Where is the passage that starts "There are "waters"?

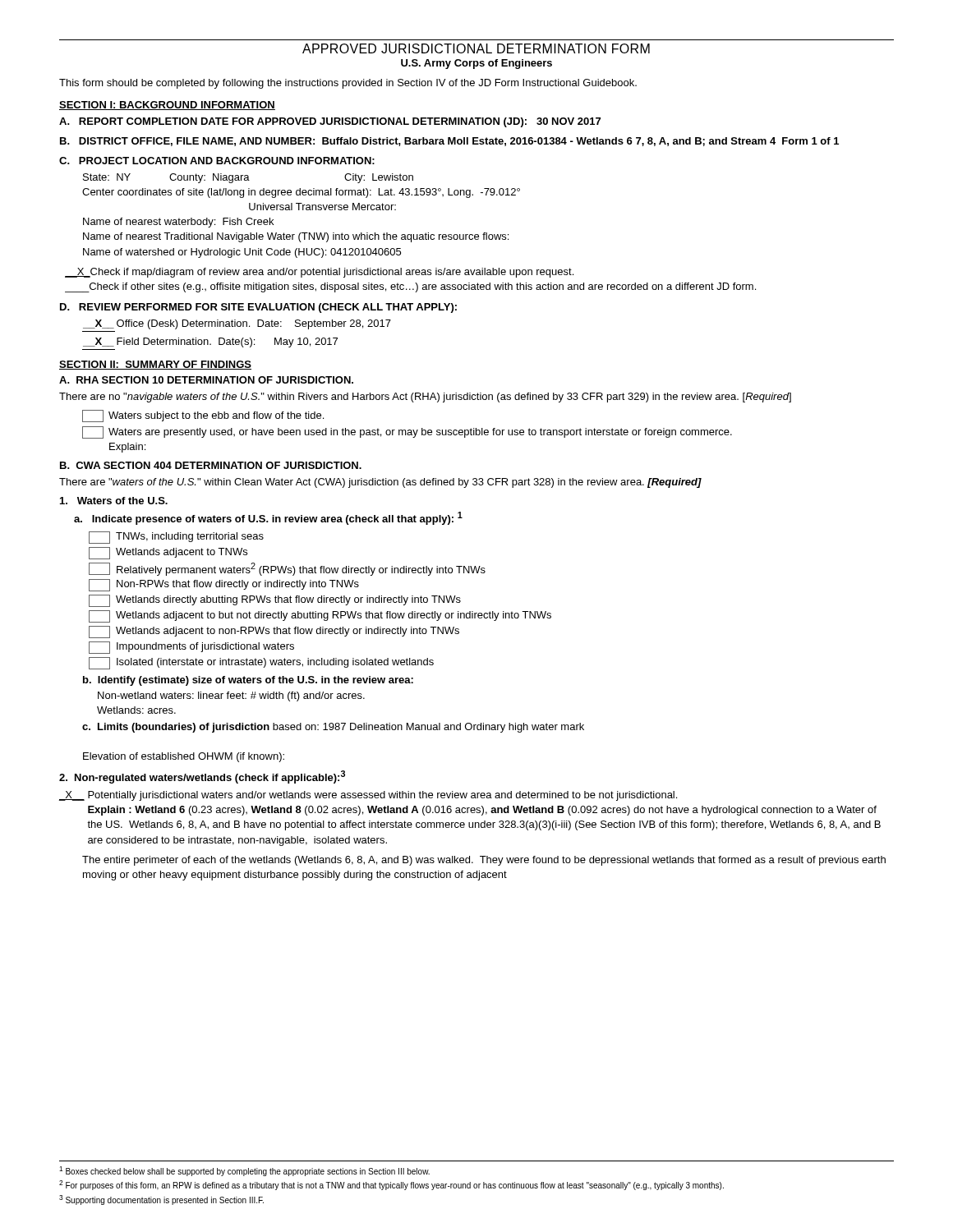380,482
